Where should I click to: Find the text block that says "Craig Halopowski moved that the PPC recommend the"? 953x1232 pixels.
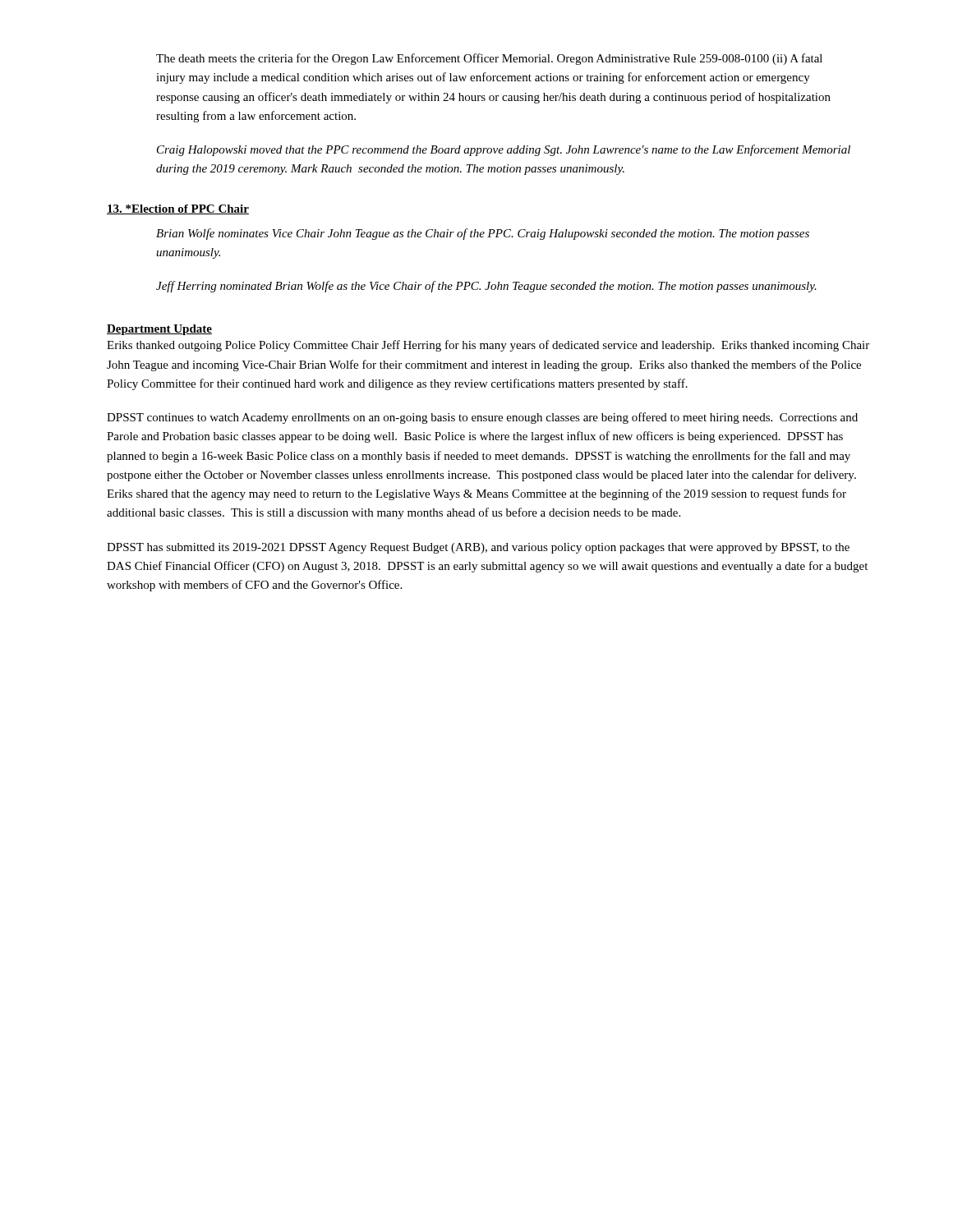(503, 159)
